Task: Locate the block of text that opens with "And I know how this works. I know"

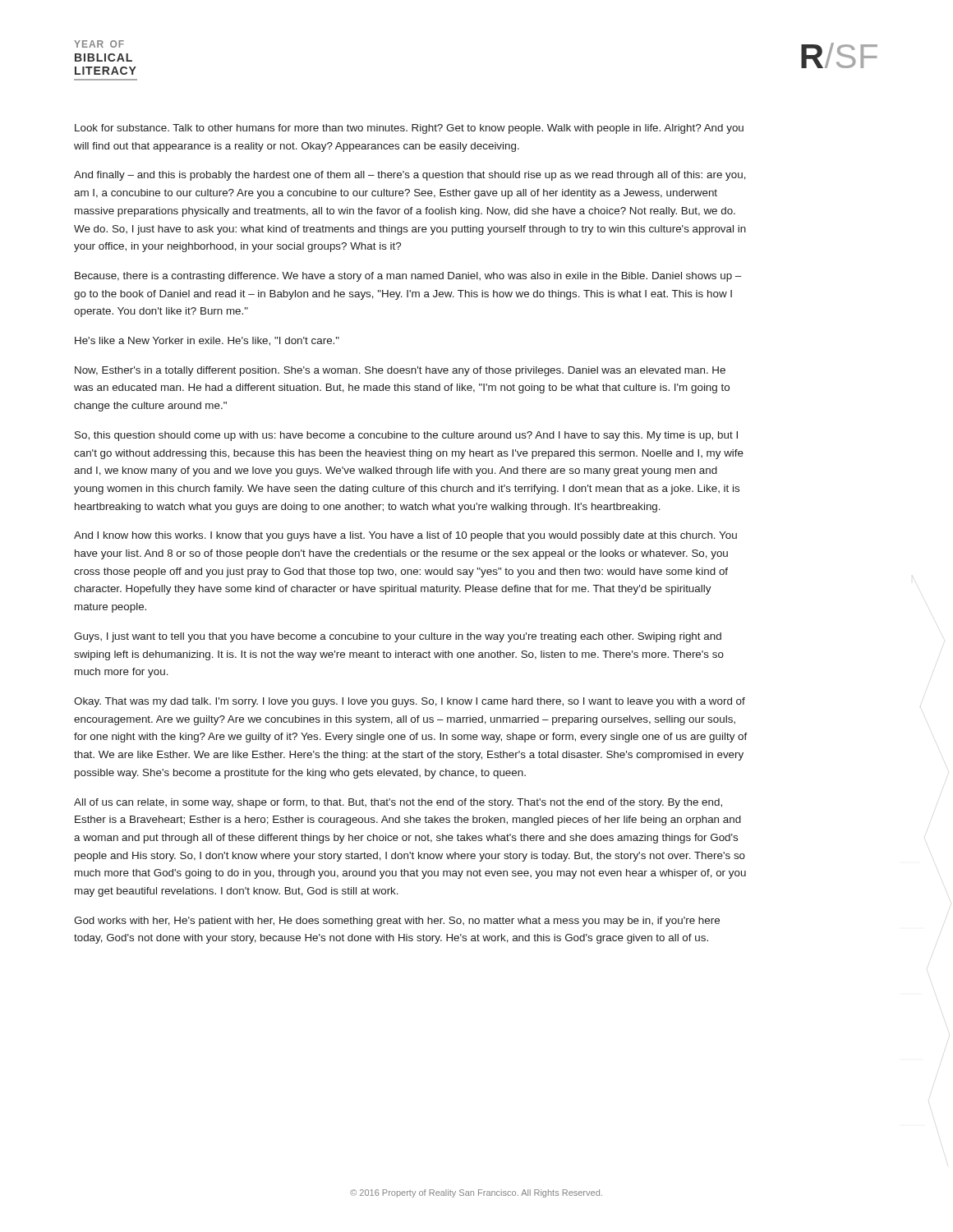Action: coord(406,571)
